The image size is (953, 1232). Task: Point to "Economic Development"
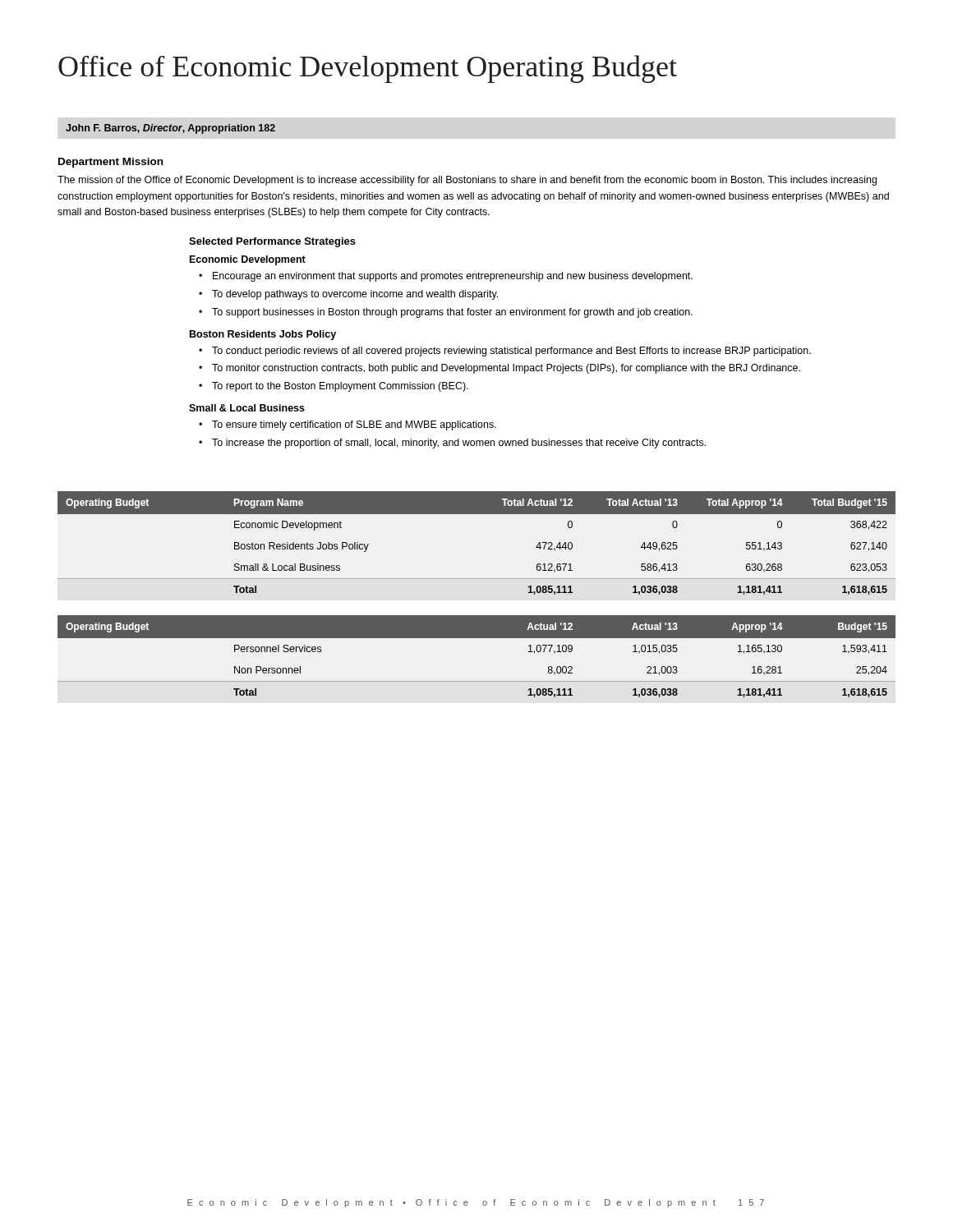pos(247,260)
